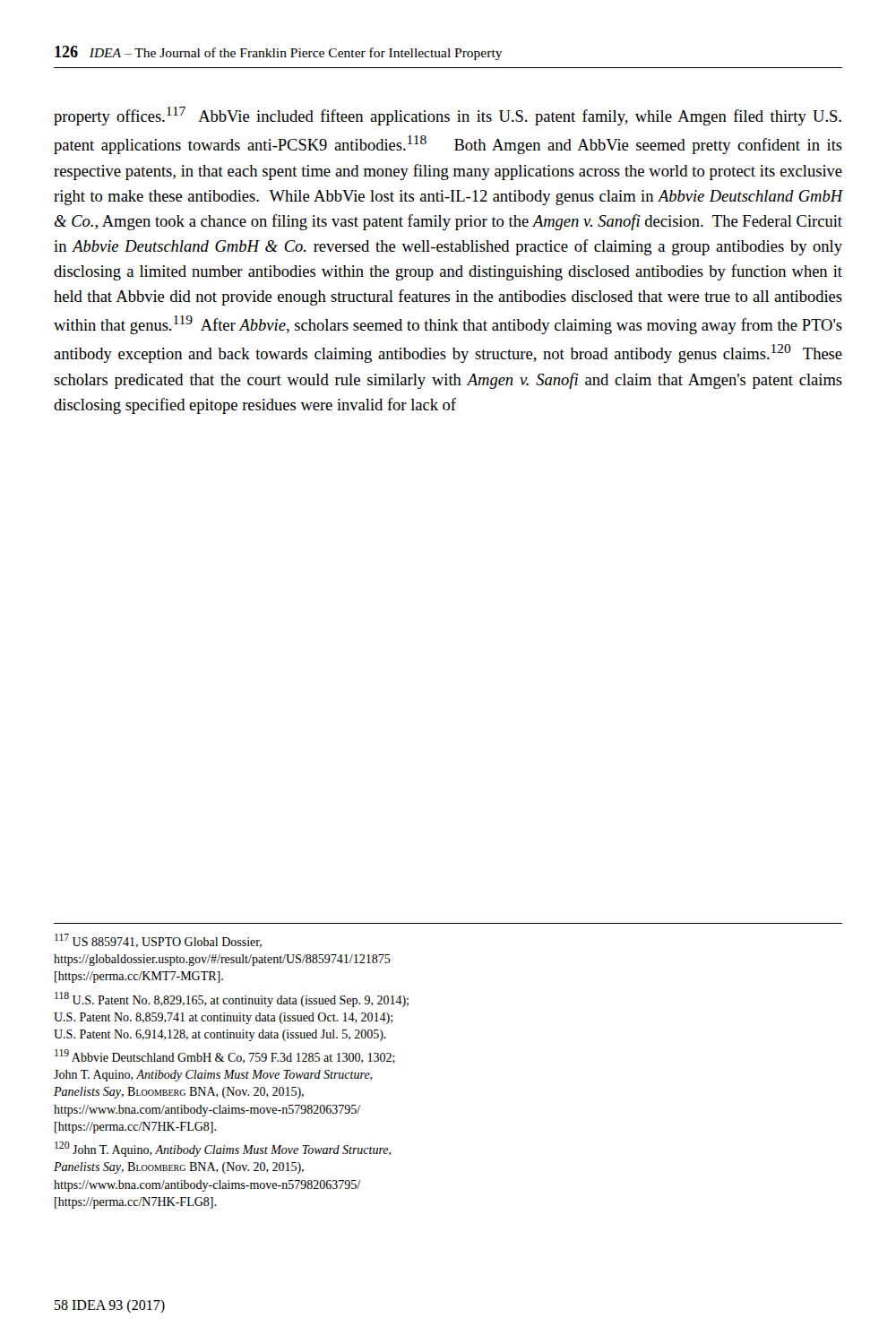Navigate to the text block starting "117 US 8859741, USPTO Global Dossier,"
This screenshot has height=1344, width=896.
coord(222,957)
